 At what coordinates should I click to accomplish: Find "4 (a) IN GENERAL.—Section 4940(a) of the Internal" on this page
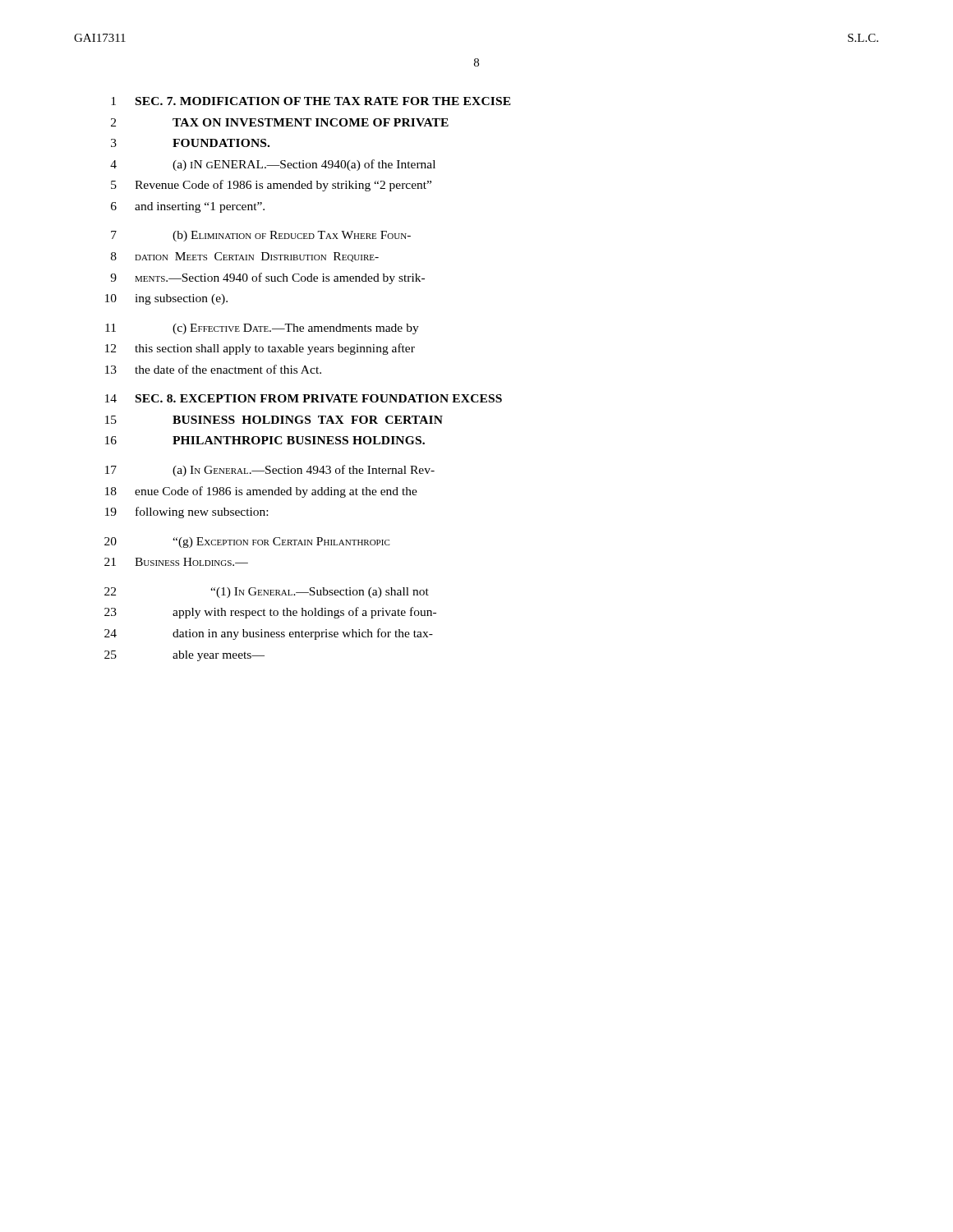pyautogui.click(x=255, y=164)
